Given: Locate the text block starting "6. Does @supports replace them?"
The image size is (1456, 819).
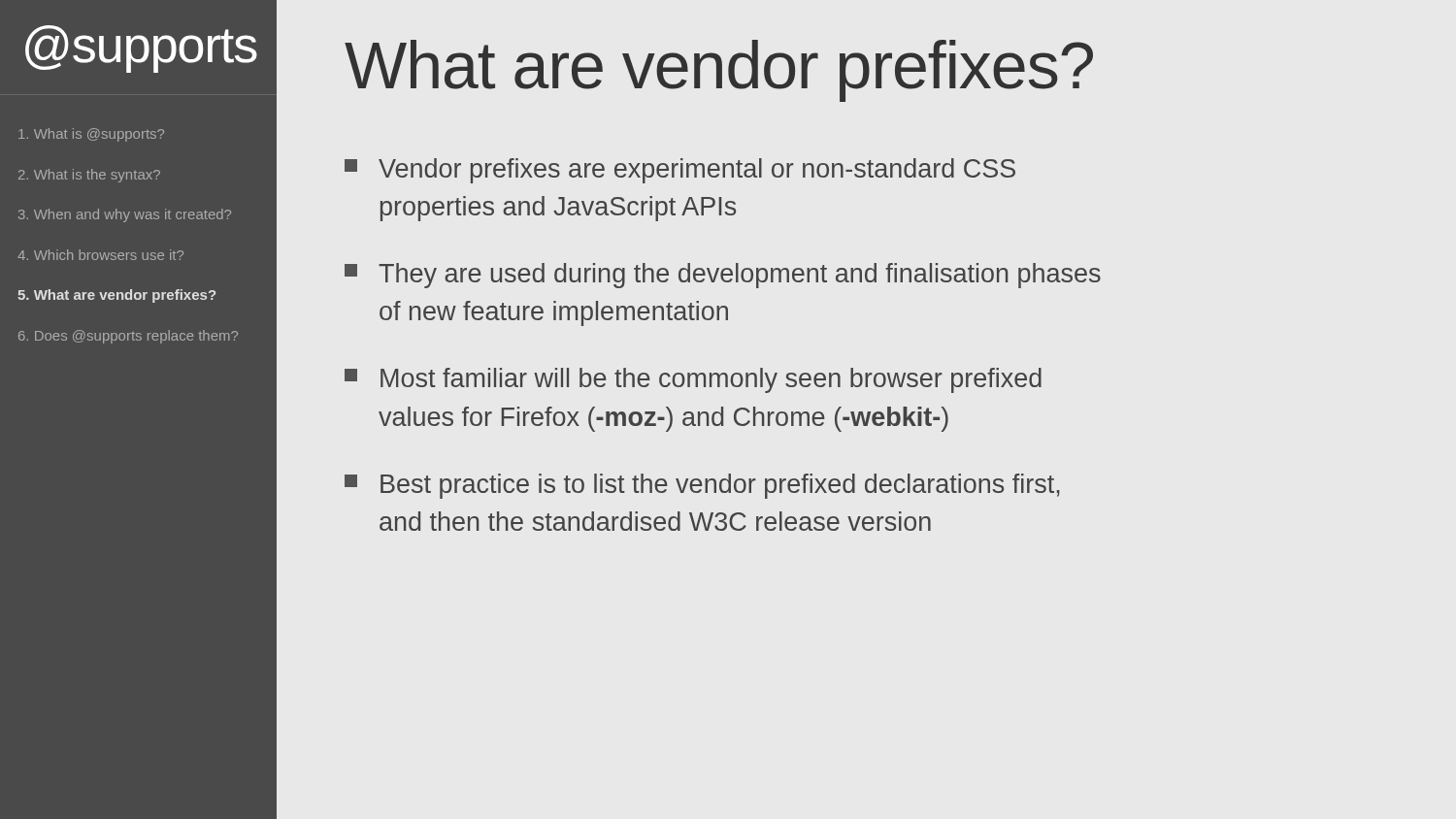Looking at the screenshot, I should point(128,335).
